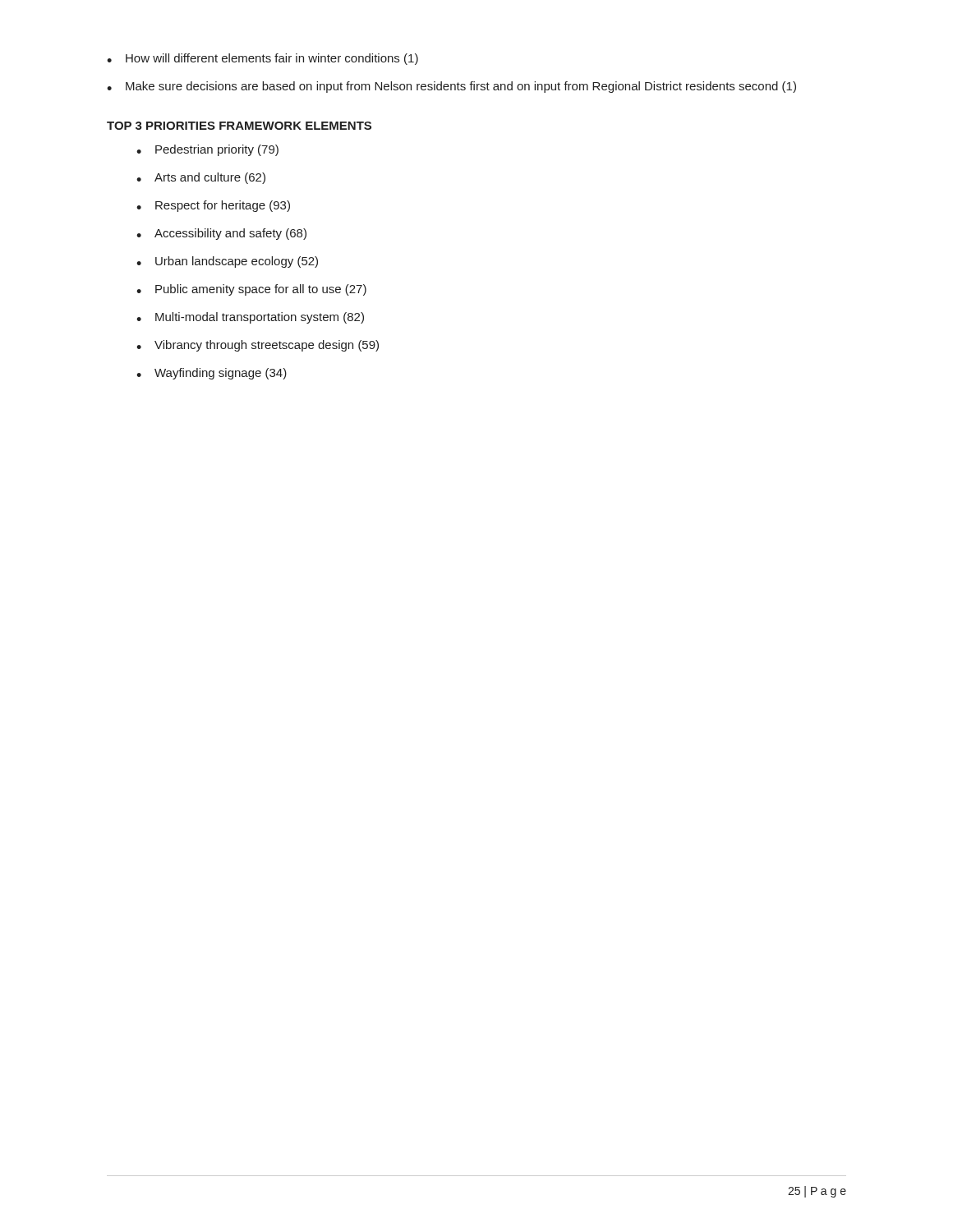Locate the list item that says "• Multi-modal transportation system (82)"
This screenshot has width=953, height=1232.
click(x=251, y=320)
